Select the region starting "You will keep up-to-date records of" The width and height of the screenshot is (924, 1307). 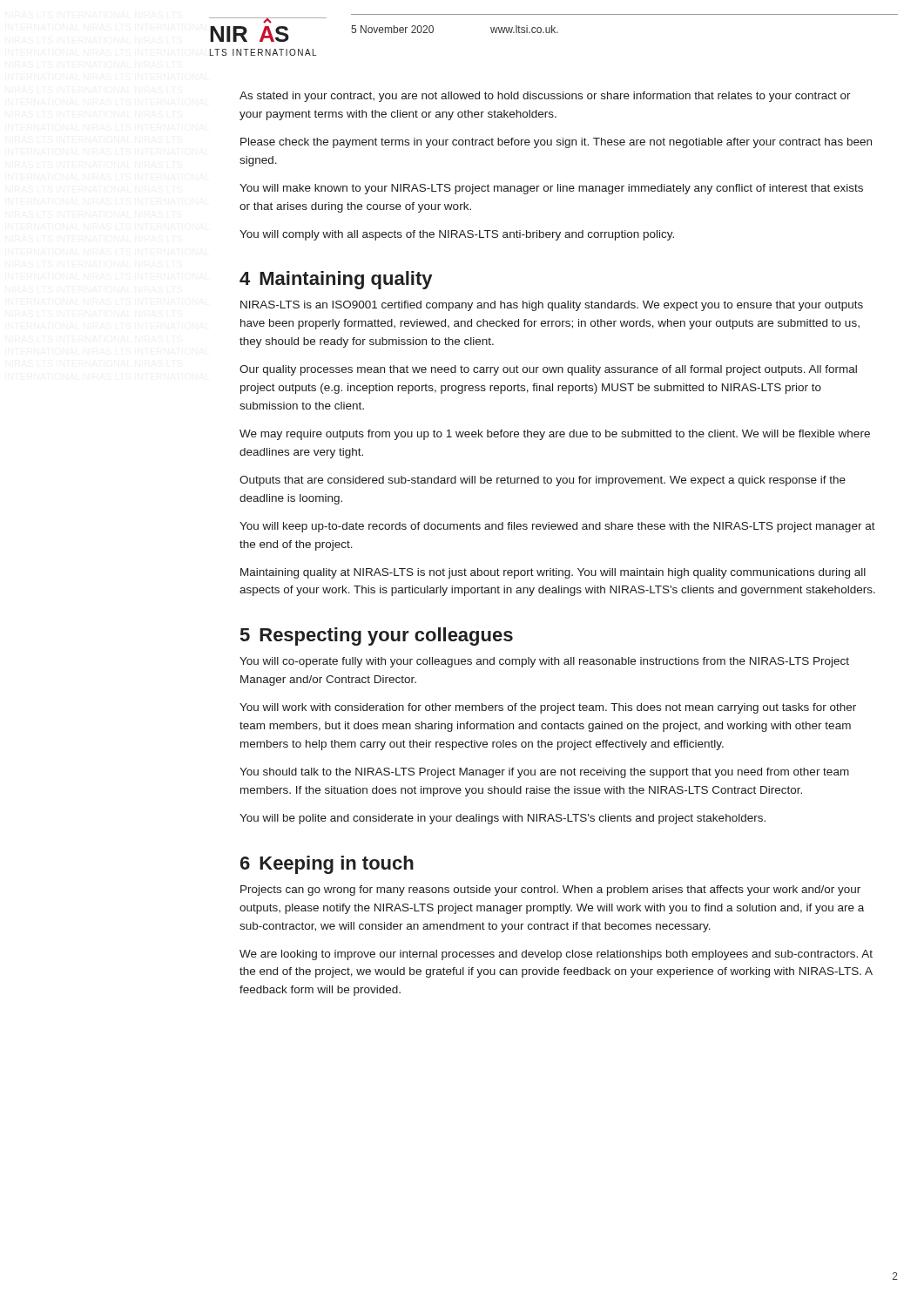click(x=557, y=535)
